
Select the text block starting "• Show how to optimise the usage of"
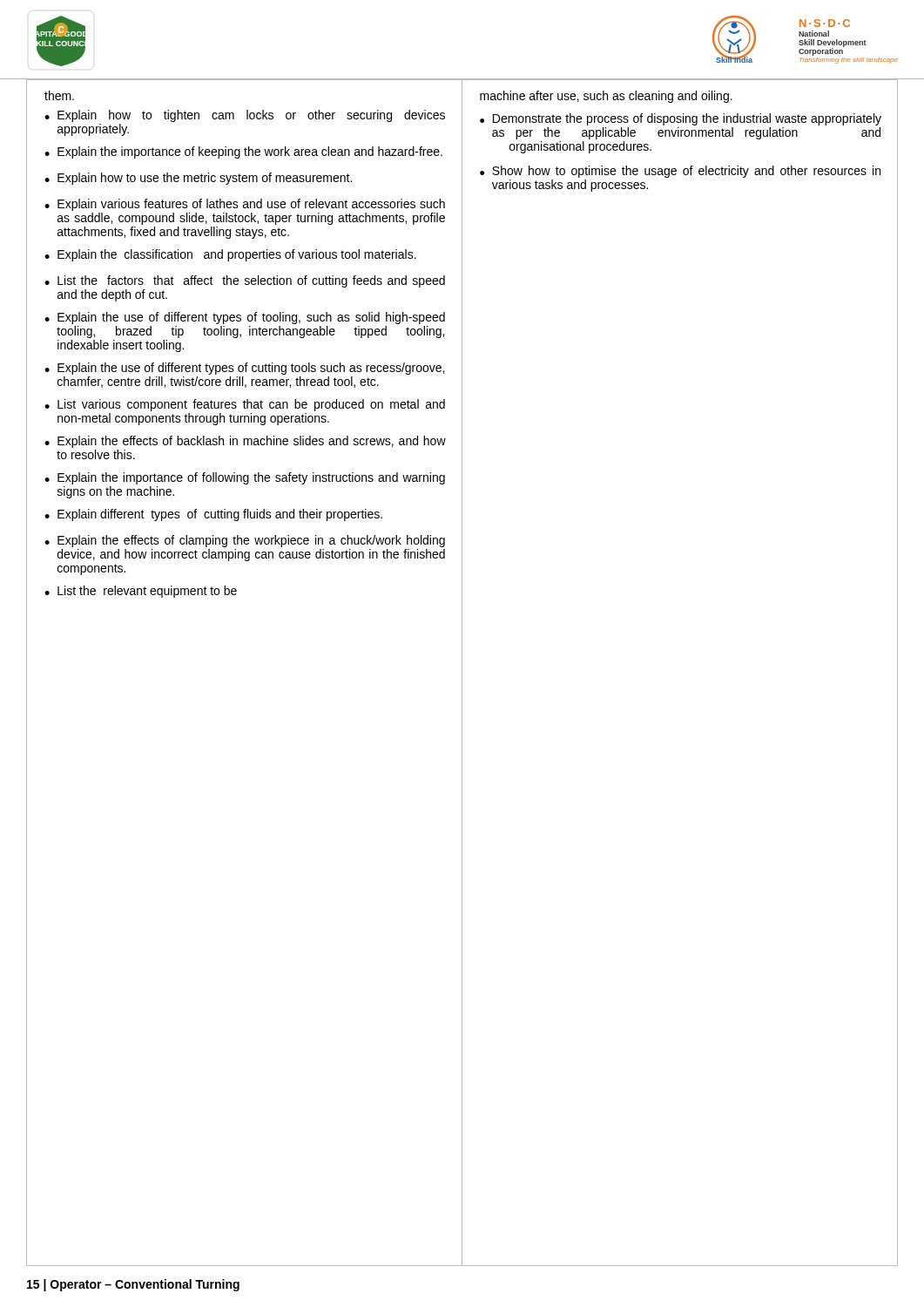click(680, 178)
